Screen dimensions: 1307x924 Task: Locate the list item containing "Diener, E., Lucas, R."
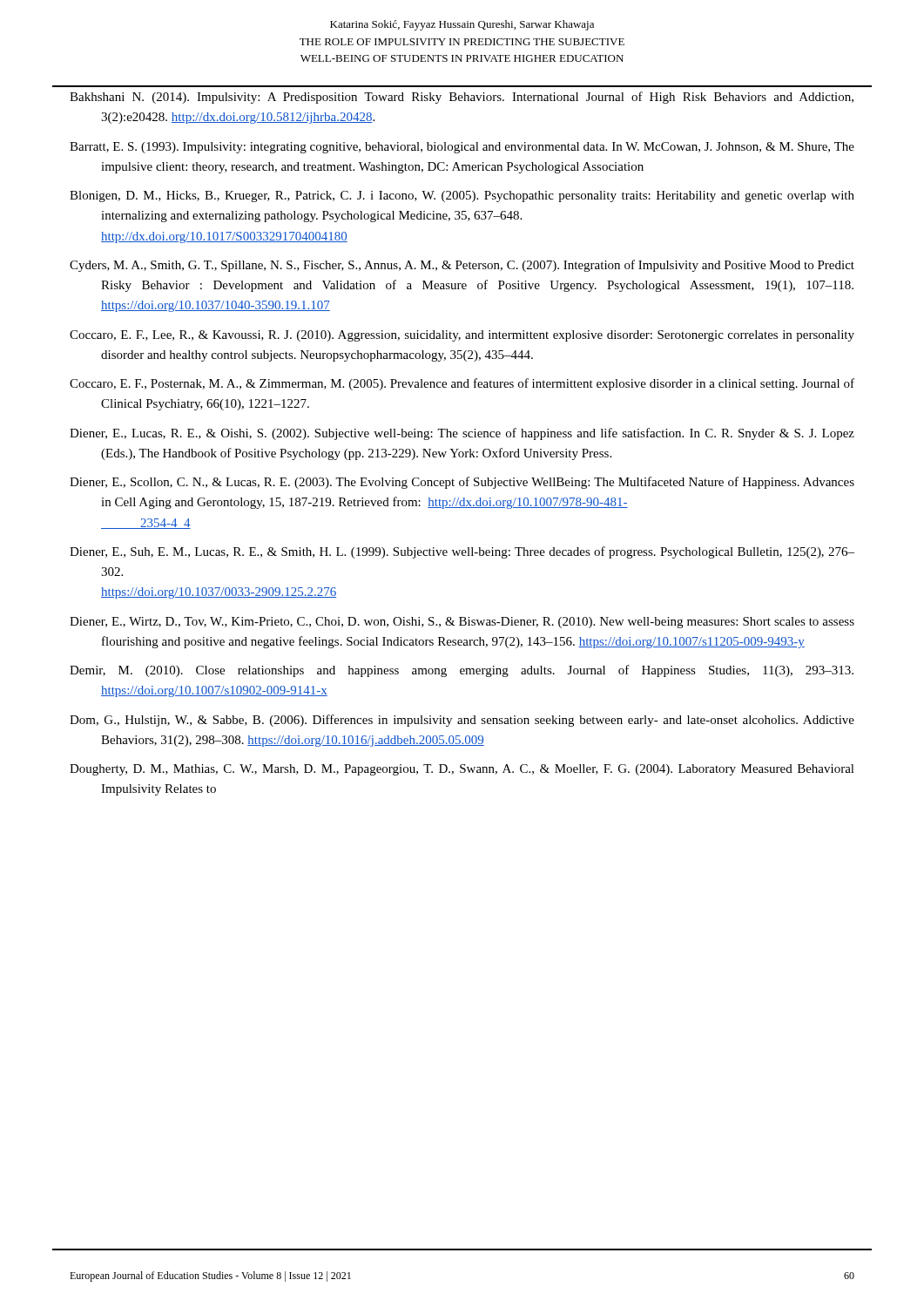(x=462, y=443)
